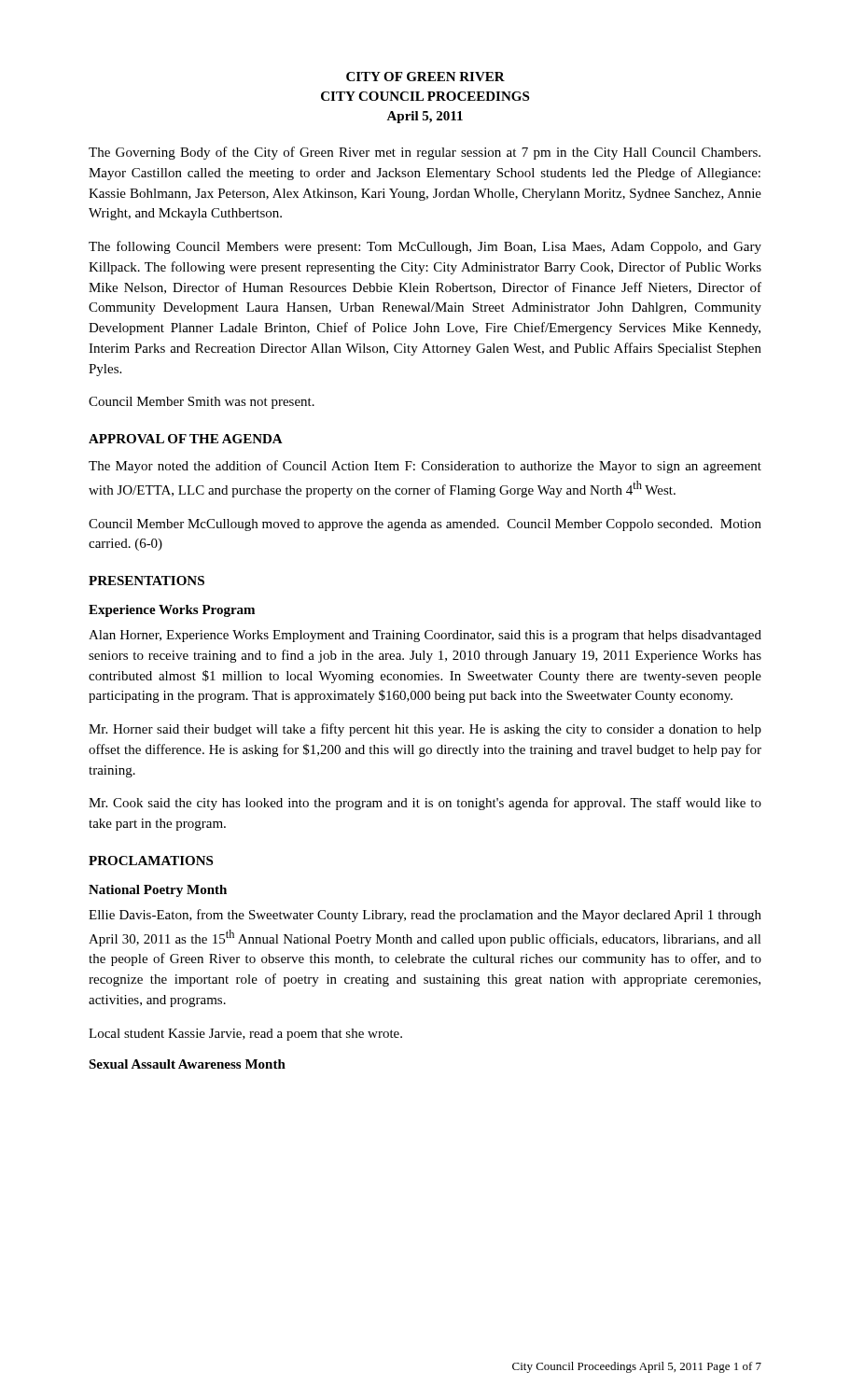Select the section header that says "Sexual Assault Awareness Month"
This screenshot has height=1400, width=850.
click(x=187, y=1064)
